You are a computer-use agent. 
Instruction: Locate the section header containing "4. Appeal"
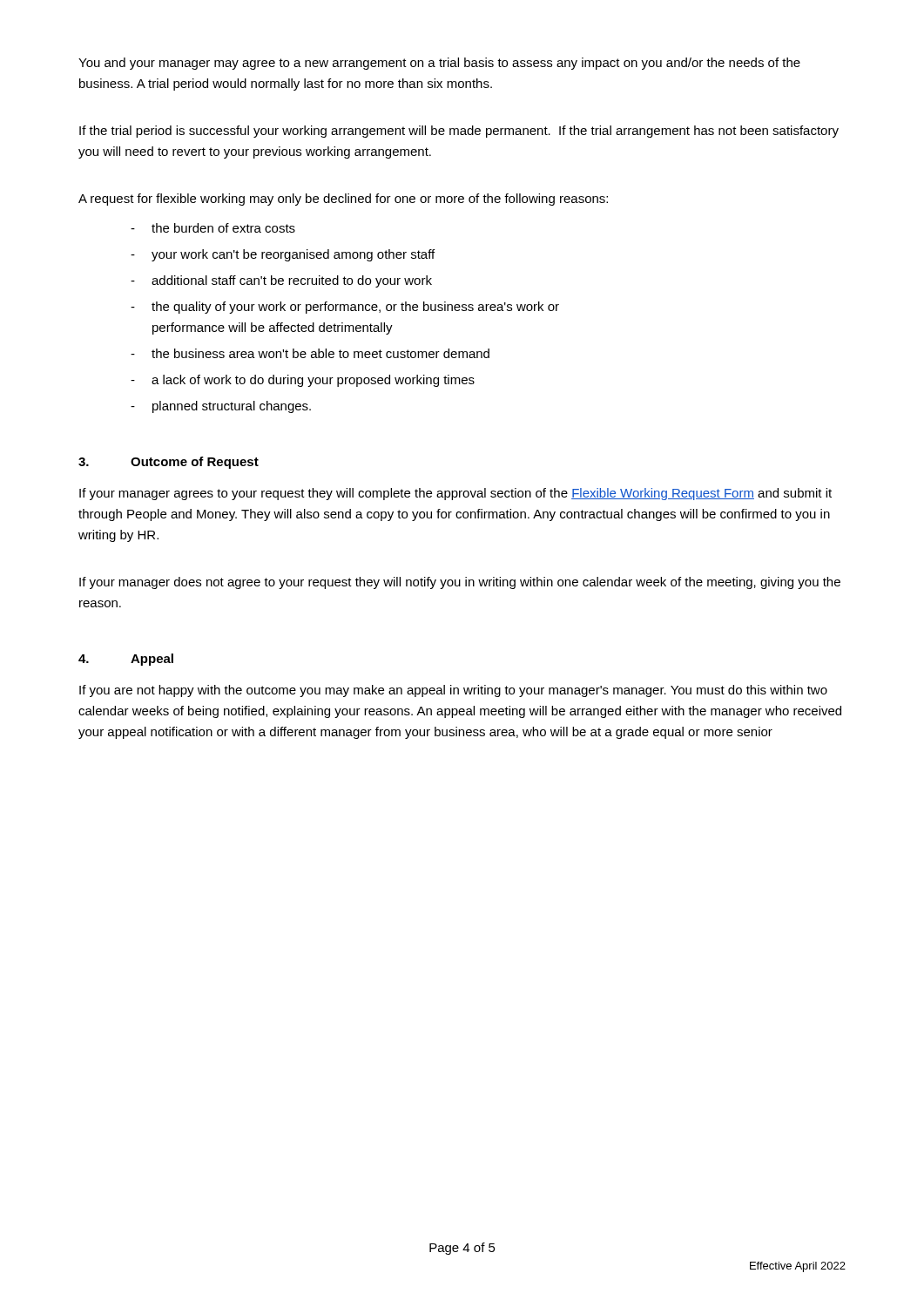pyautogui.click(x=126, y=659)
